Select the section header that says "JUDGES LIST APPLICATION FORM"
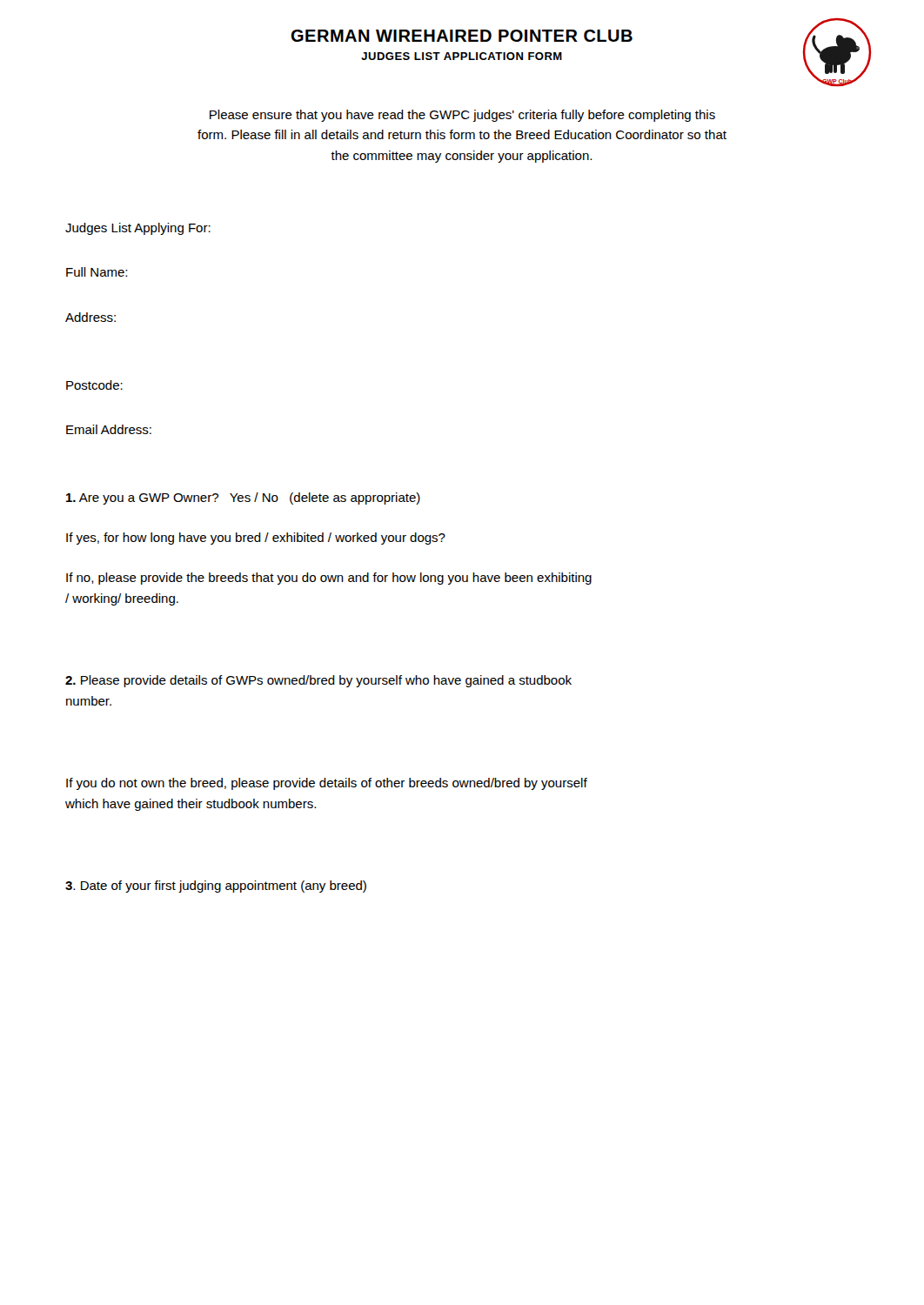 click(x=462, y=56)
